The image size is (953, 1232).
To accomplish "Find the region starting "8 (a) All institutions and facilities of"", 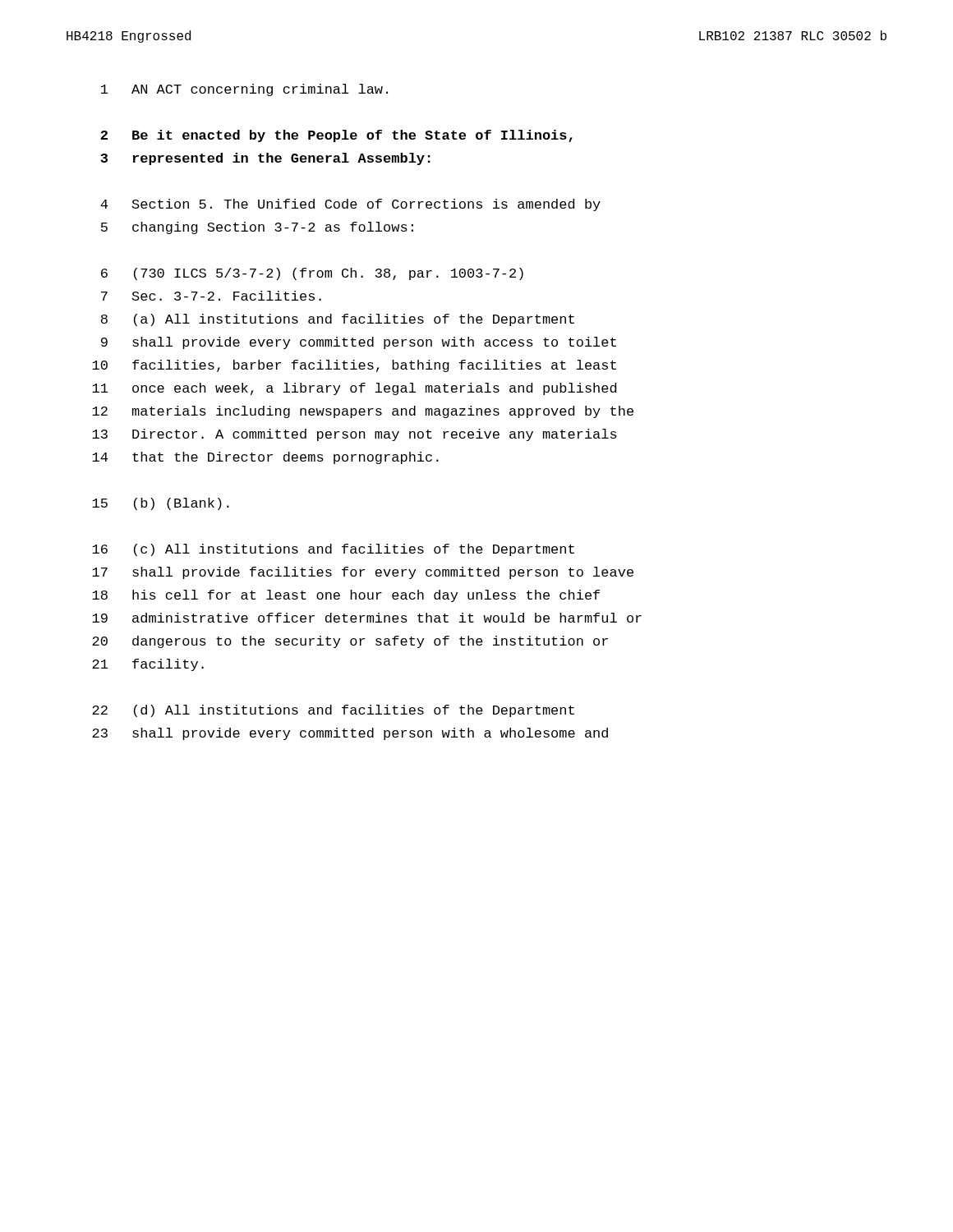I will 476,320.
